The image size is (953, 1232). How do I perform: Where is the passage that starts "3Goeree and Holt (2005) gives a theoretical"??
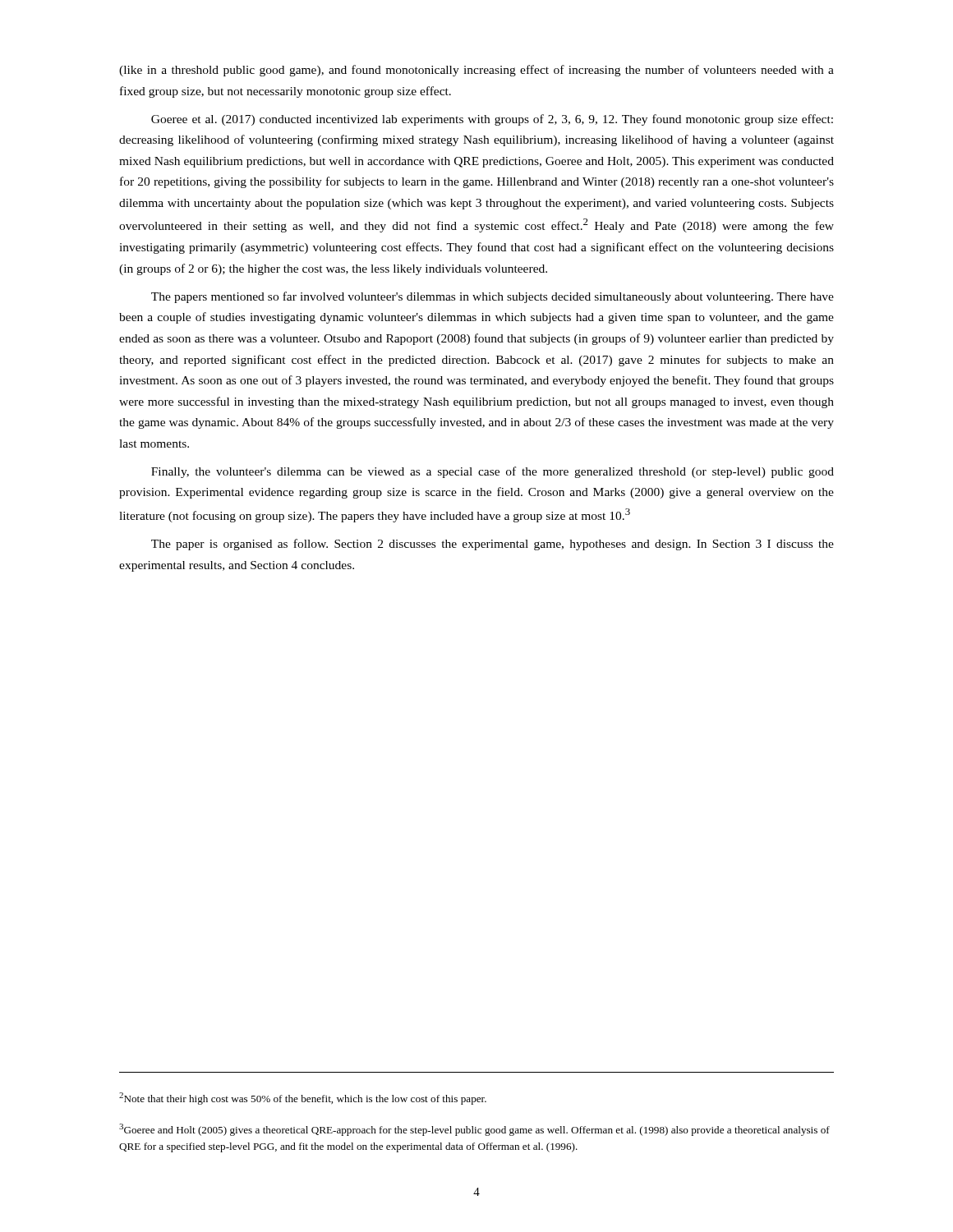(x=474, y=1137)
